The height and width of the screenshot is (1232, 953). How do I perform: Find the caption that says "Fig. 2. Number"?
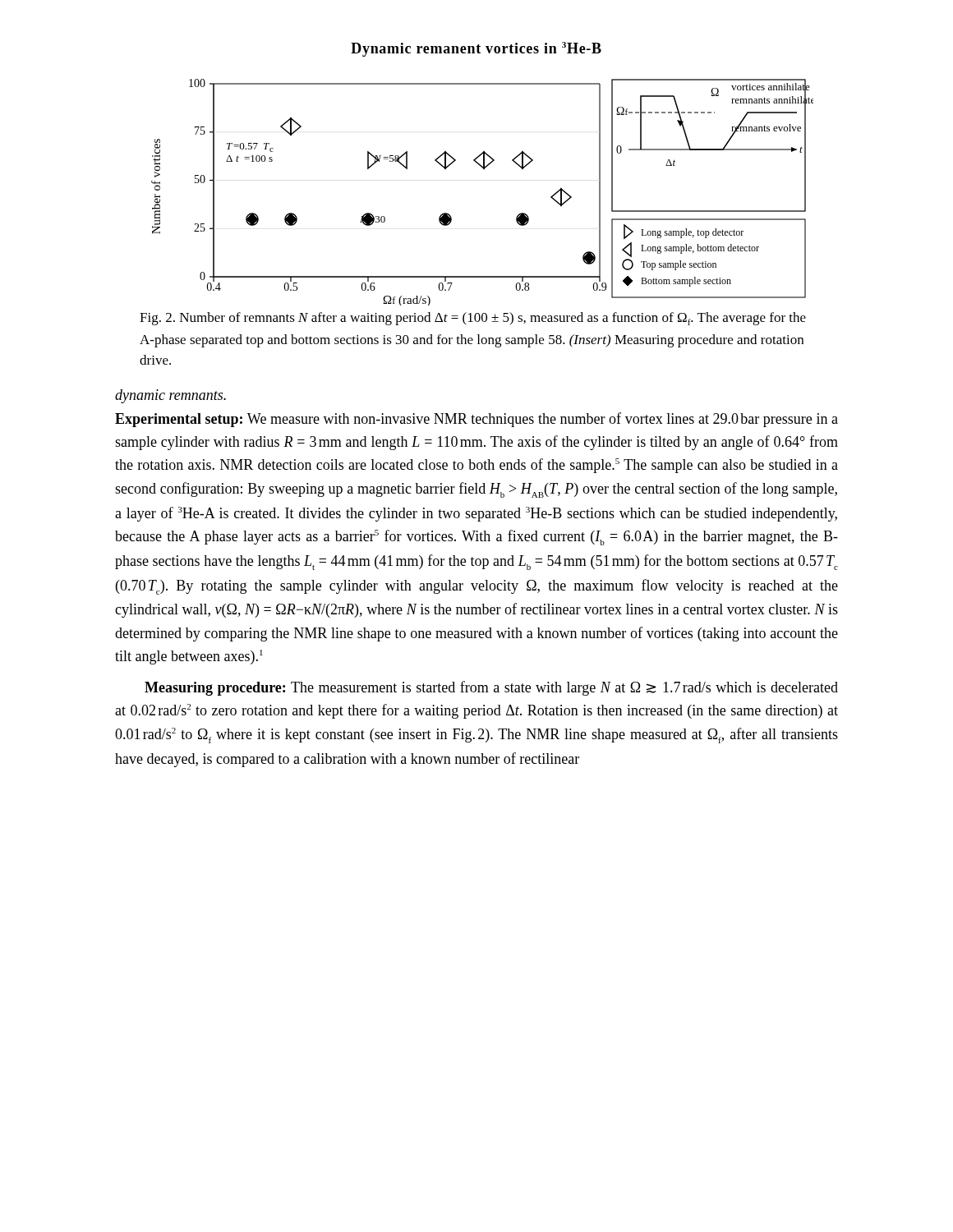[473, 339]
